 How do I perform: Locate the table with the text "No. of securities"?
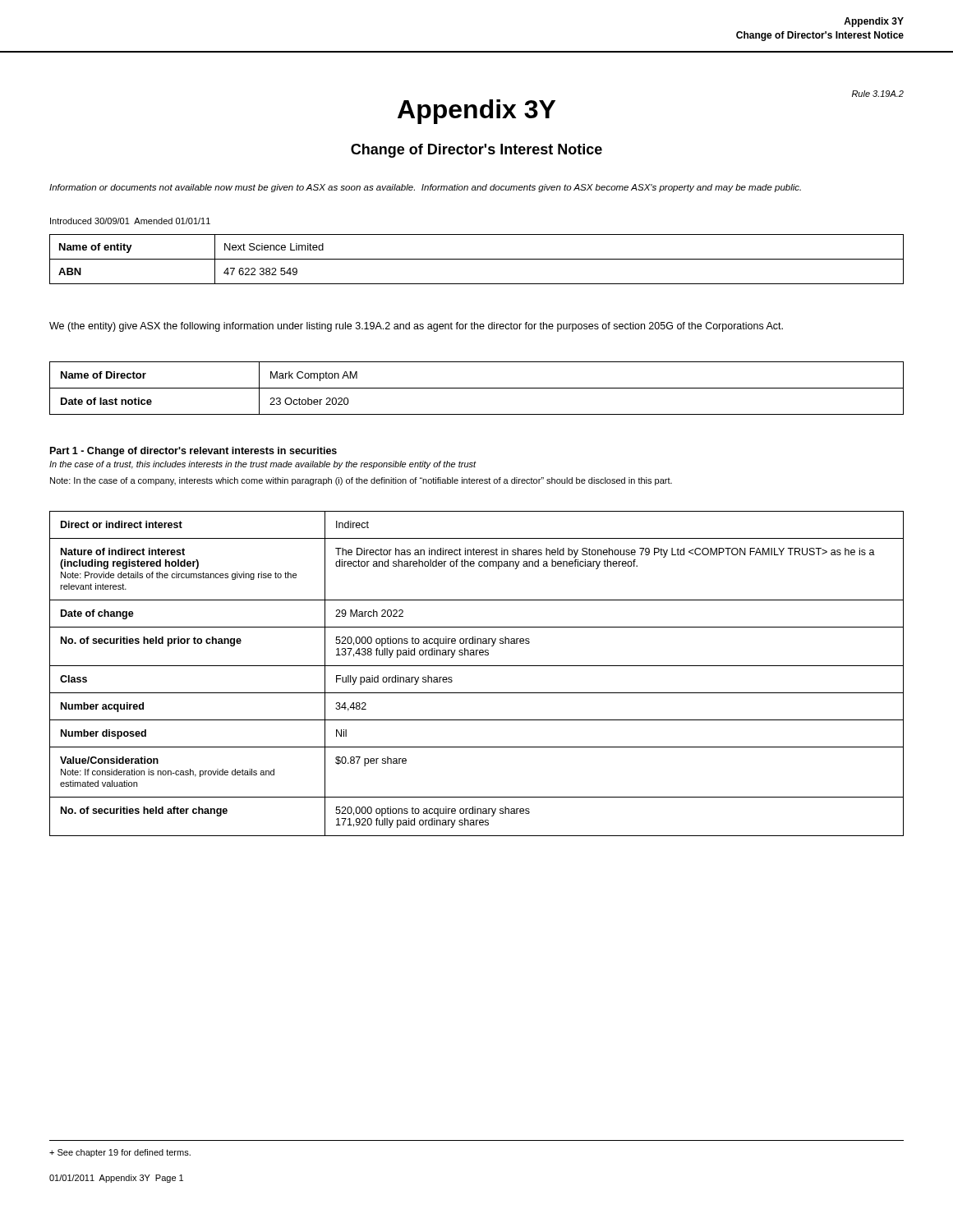click(476, 674)
